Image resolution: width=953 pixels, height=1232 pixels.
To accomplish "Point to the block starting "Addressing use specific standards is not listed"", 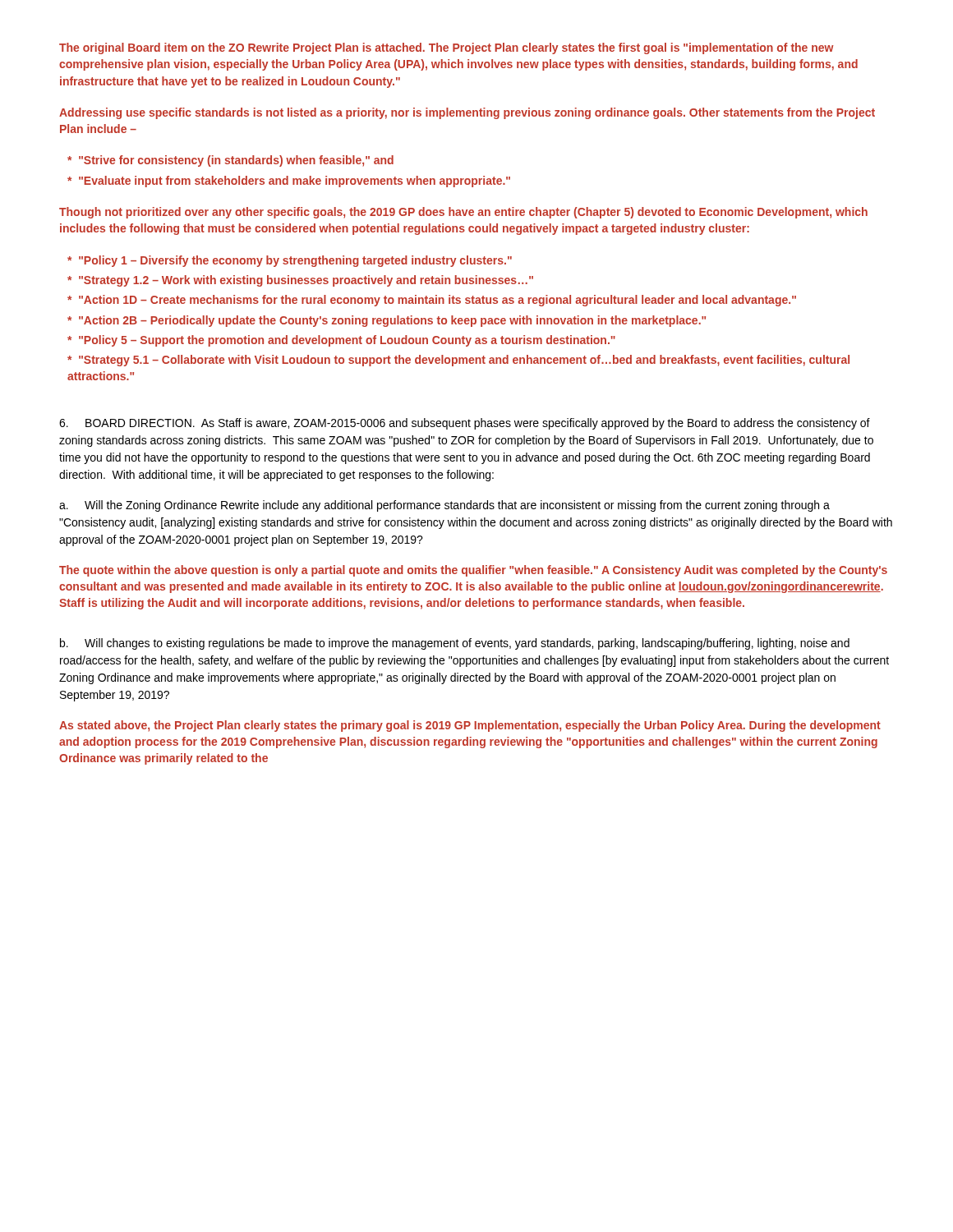I will pyautogui.click(x=467, y=121).
